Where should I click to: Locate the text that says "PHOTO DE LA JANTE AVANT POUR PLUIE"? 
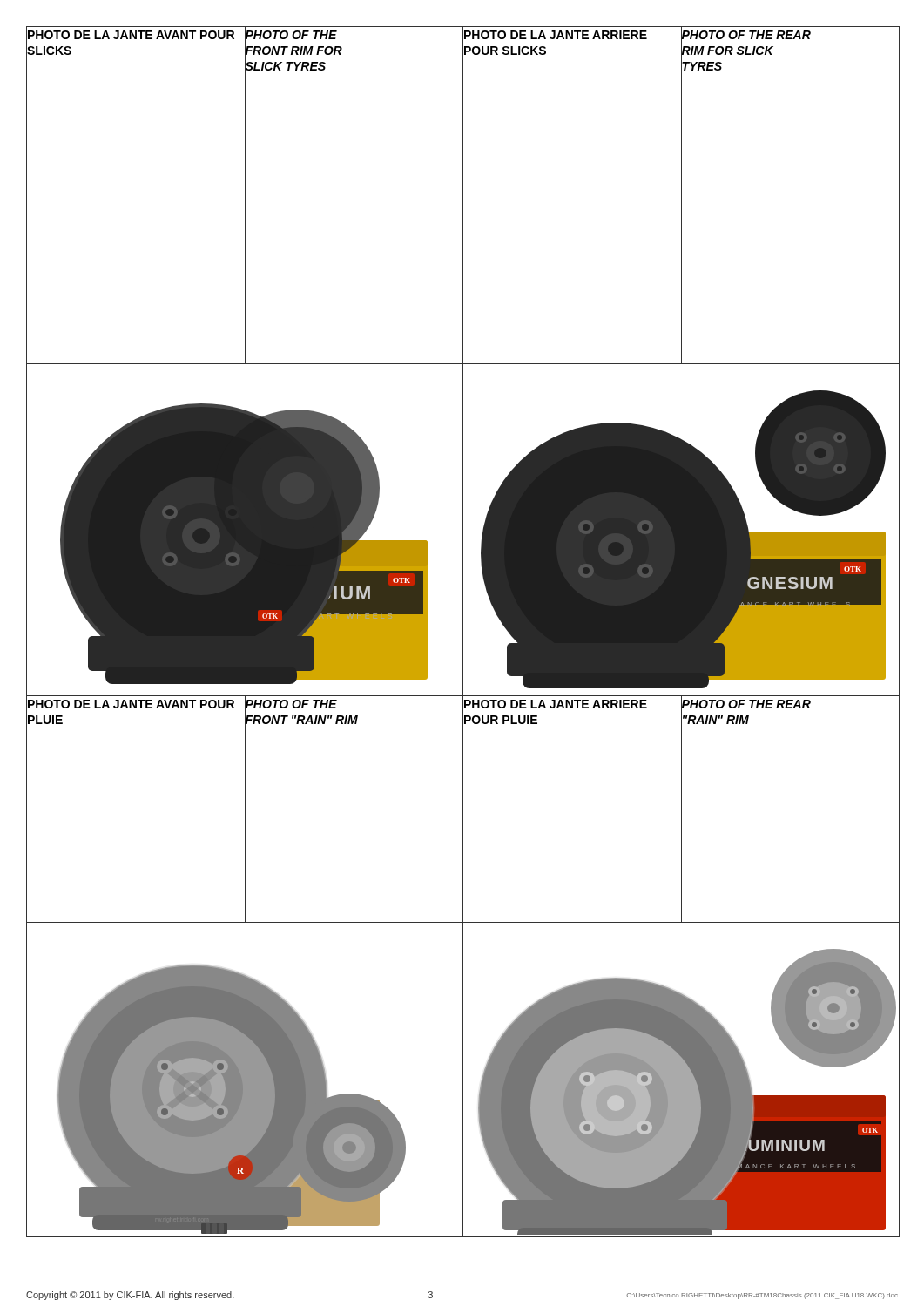click(x=131, y=712)
